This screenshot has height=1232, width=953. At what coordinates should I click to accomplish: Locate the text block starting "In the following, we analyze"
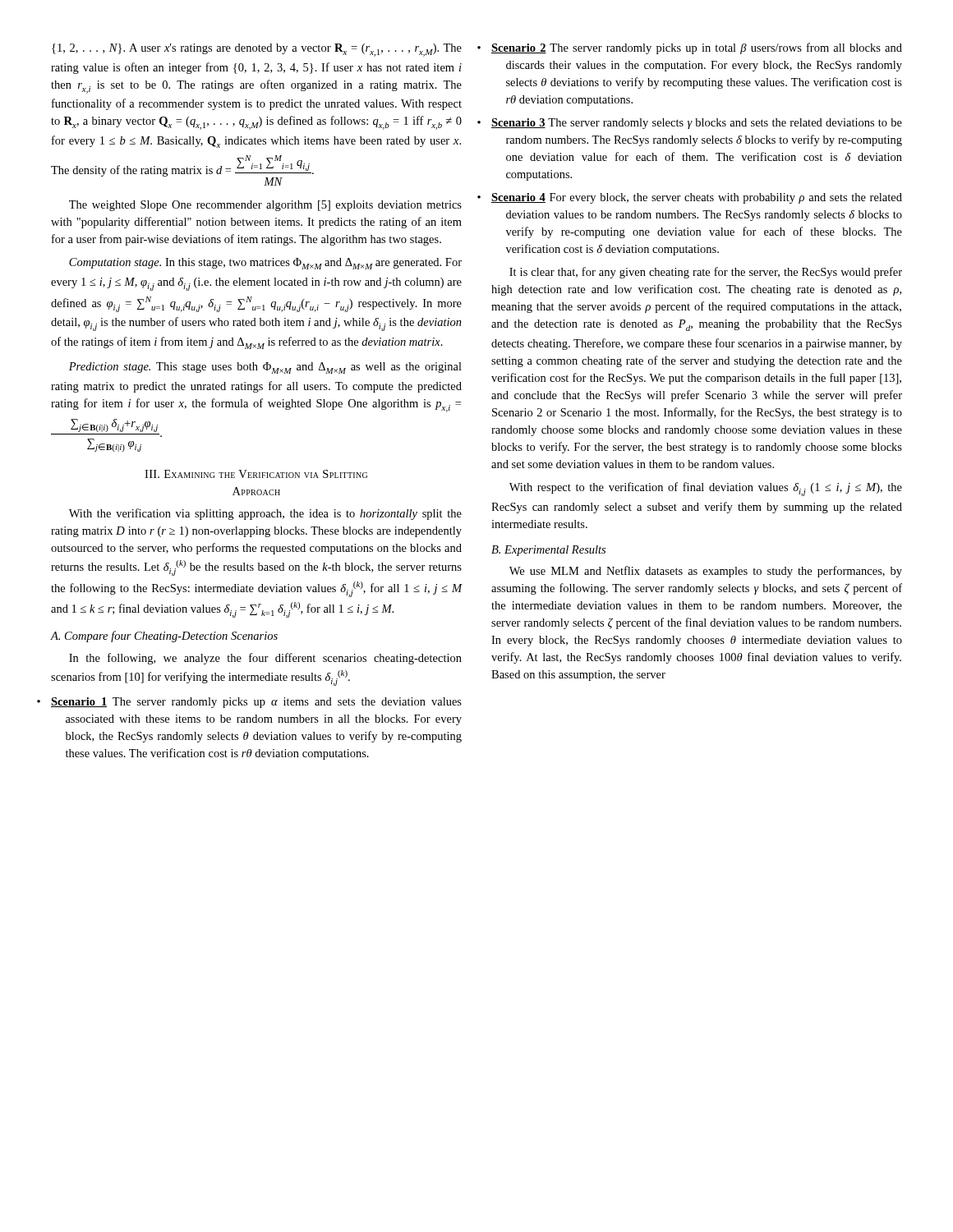point(256,668)
